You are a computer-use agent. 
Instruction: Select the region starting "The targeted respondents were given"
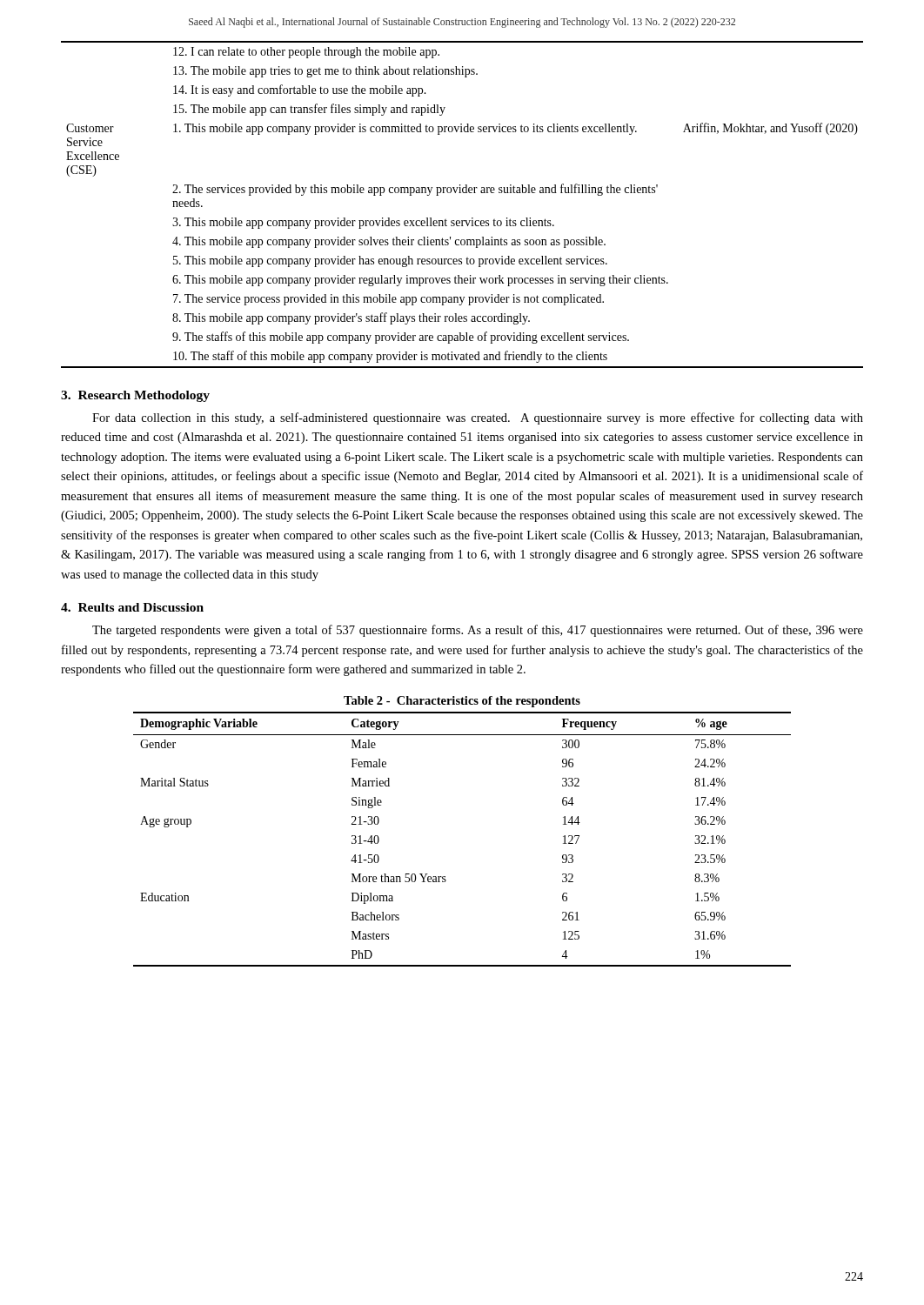click(462, 650)
